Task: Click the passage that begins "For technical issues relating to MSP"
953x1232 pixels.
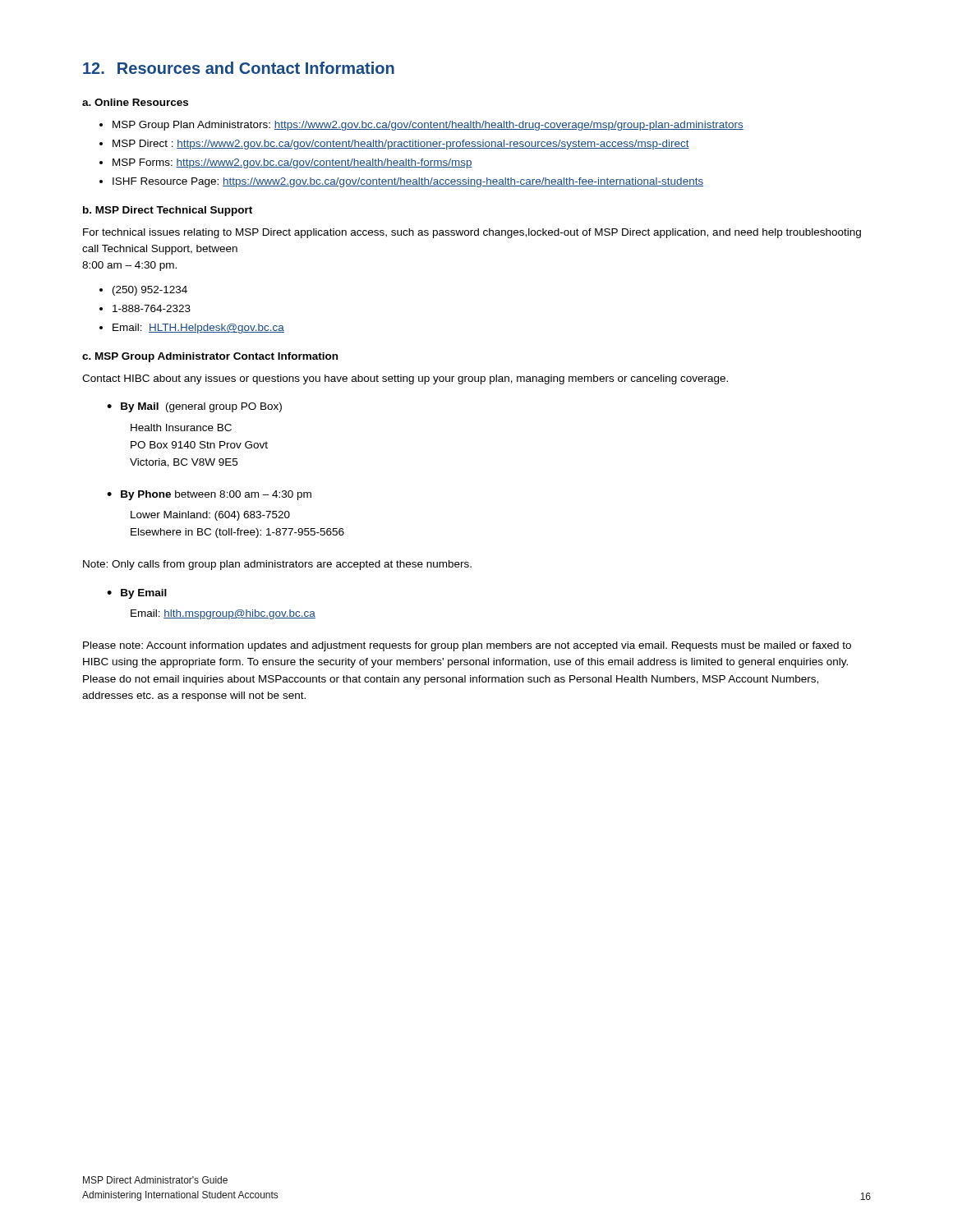Action: click(472, 233)
